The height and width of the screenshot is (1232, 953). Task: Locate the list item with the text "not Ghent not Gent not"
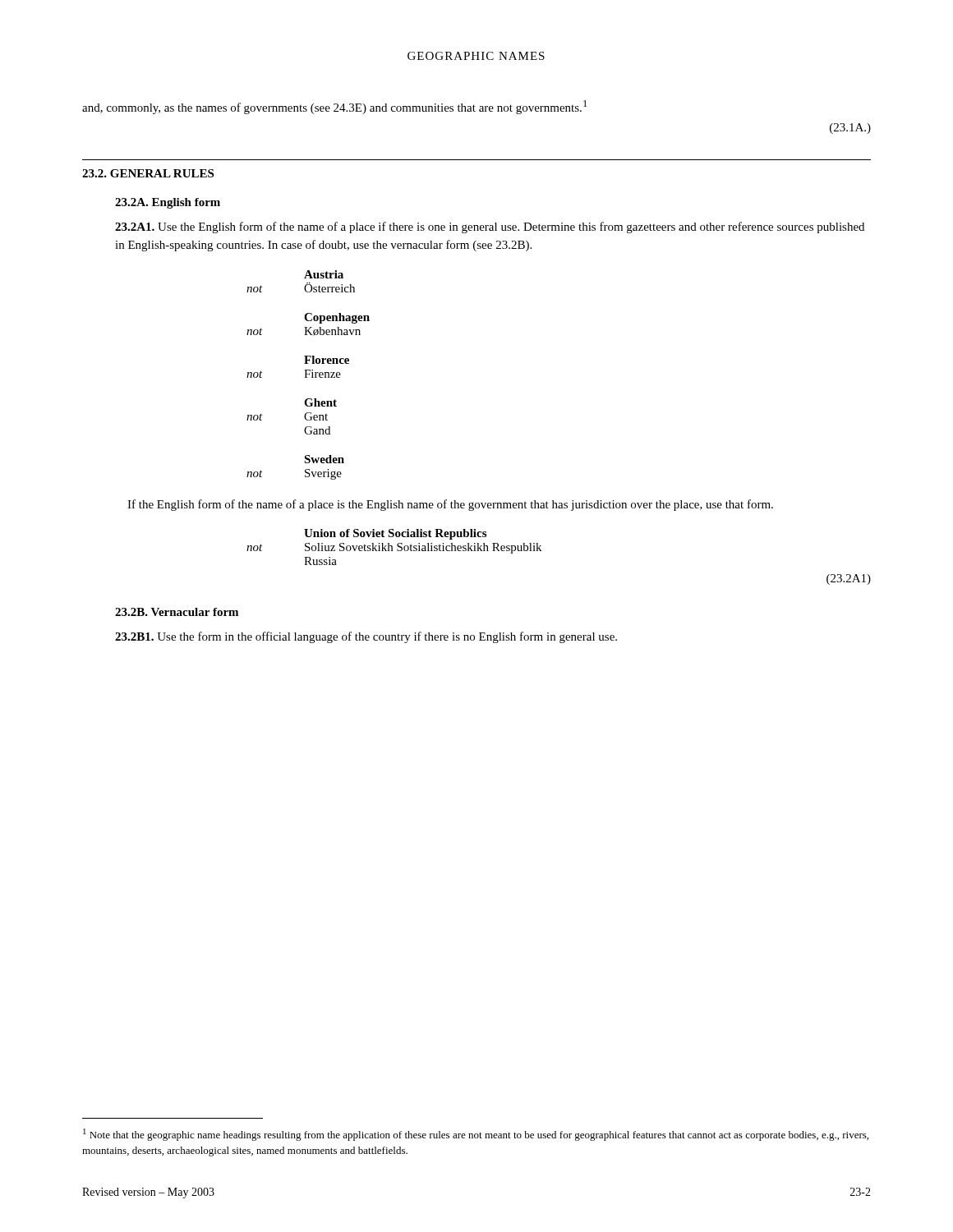pos(320,402)
